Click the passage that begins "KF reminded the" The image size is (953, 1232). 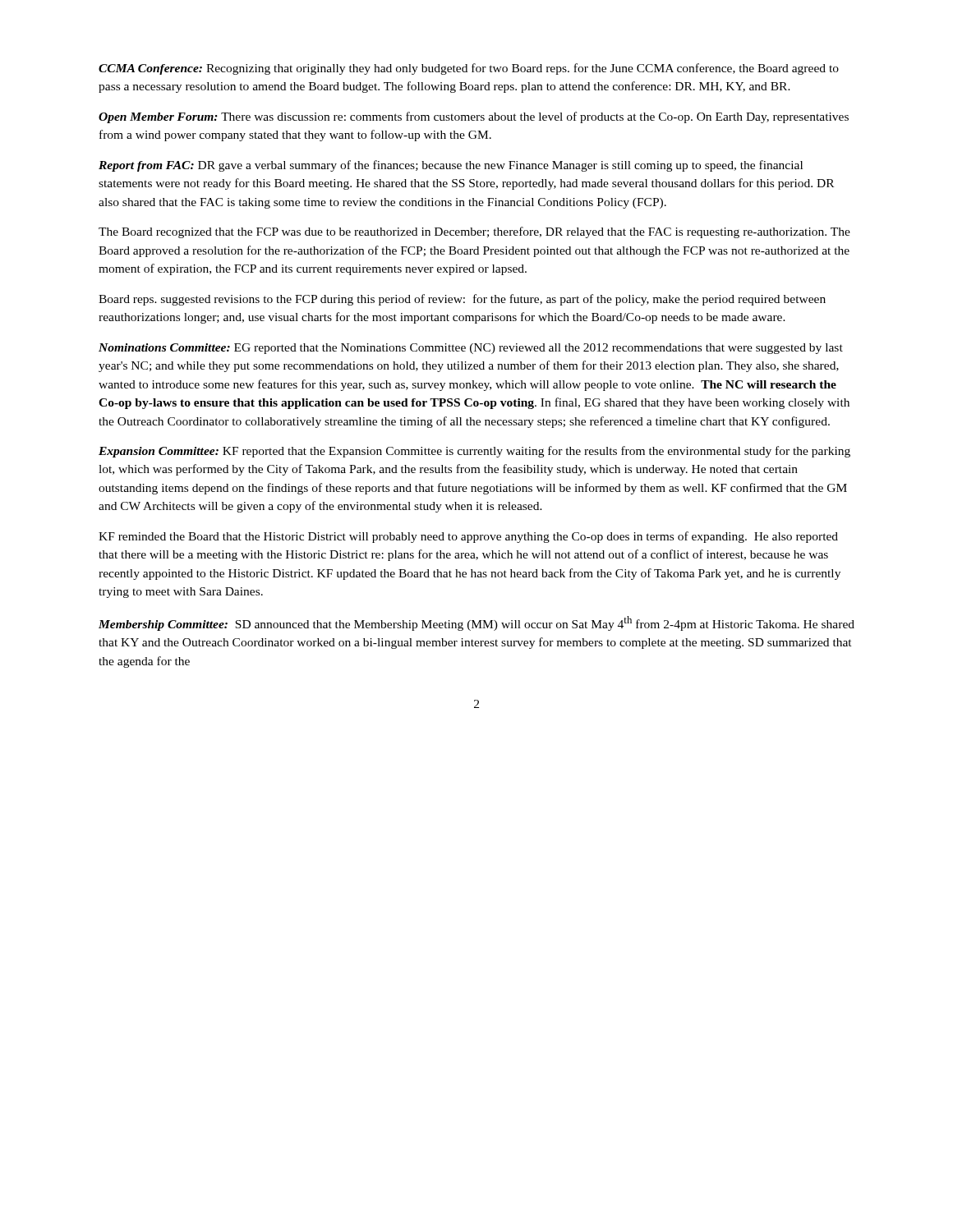[476, 564]
